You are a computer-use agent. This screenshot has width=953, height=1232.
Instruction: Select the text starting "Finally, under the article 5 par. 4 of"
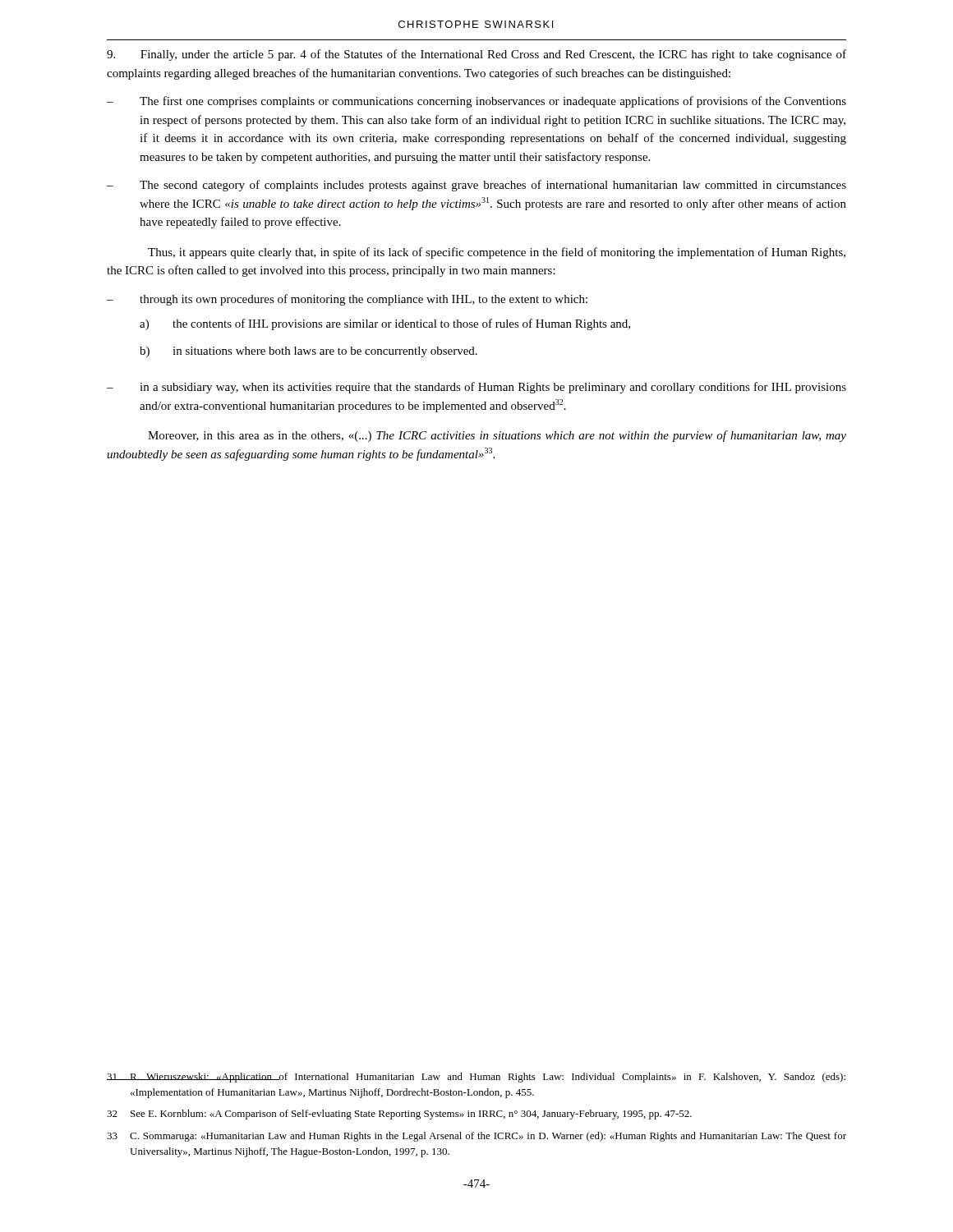(476, 63)
